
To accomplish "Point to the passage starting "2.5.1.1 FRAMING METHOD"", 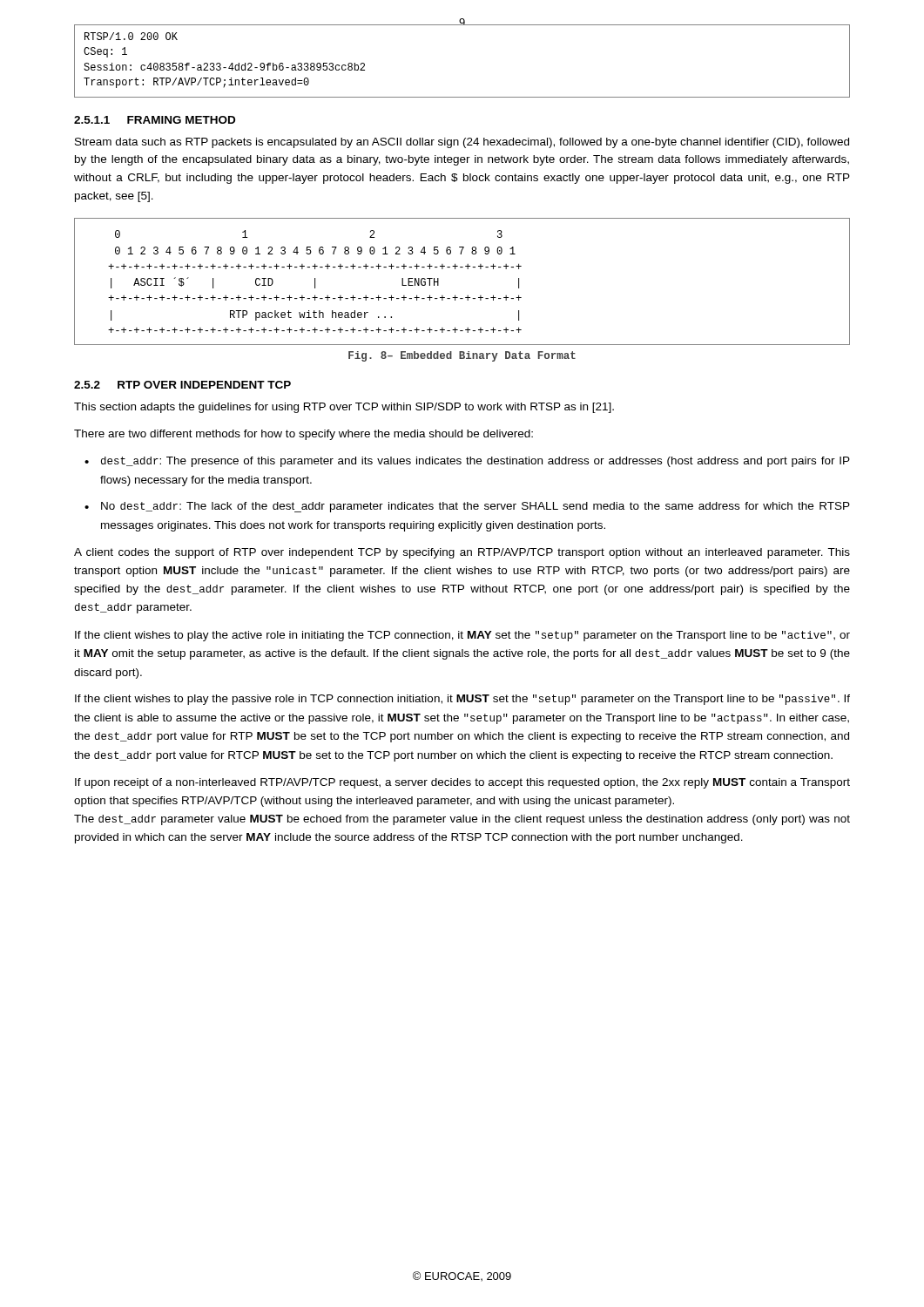I will tap(155, 119).
